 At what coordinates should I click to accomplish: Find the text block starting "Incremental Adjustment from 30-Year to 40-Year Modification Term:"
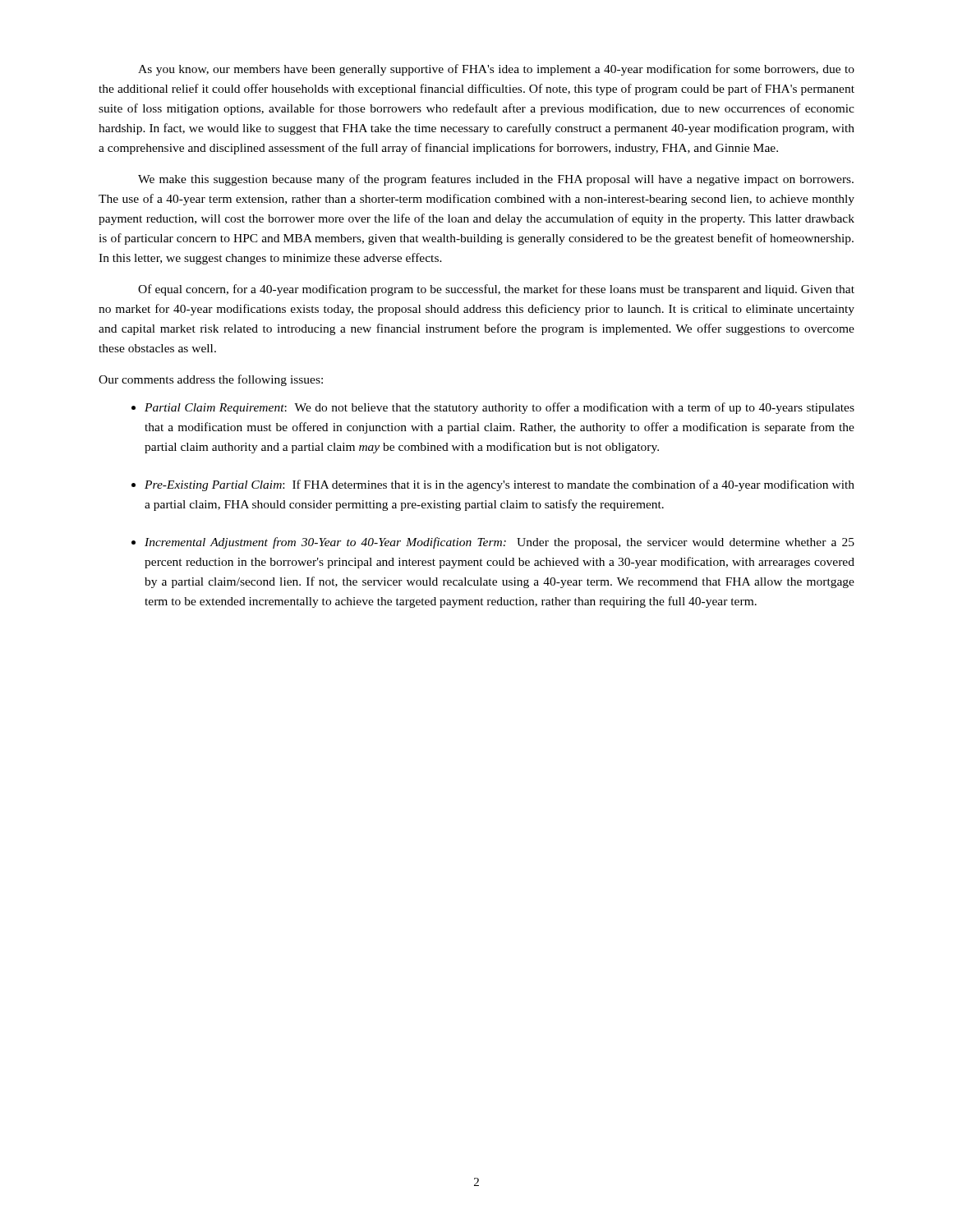point(500,572)
